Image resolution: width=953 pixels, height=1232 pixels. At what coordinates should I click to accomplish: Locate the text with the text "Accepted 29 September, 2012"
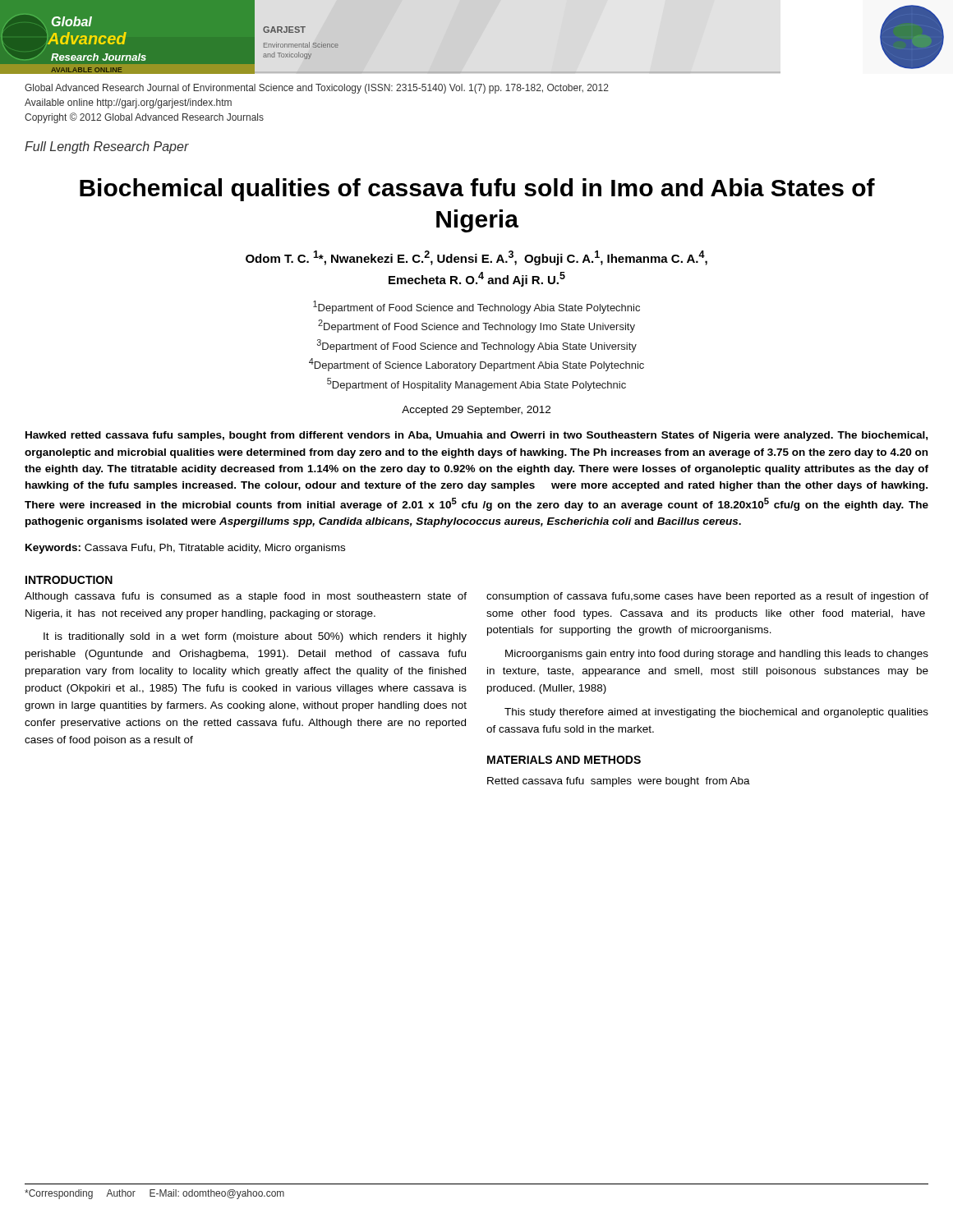click(476, 410)
